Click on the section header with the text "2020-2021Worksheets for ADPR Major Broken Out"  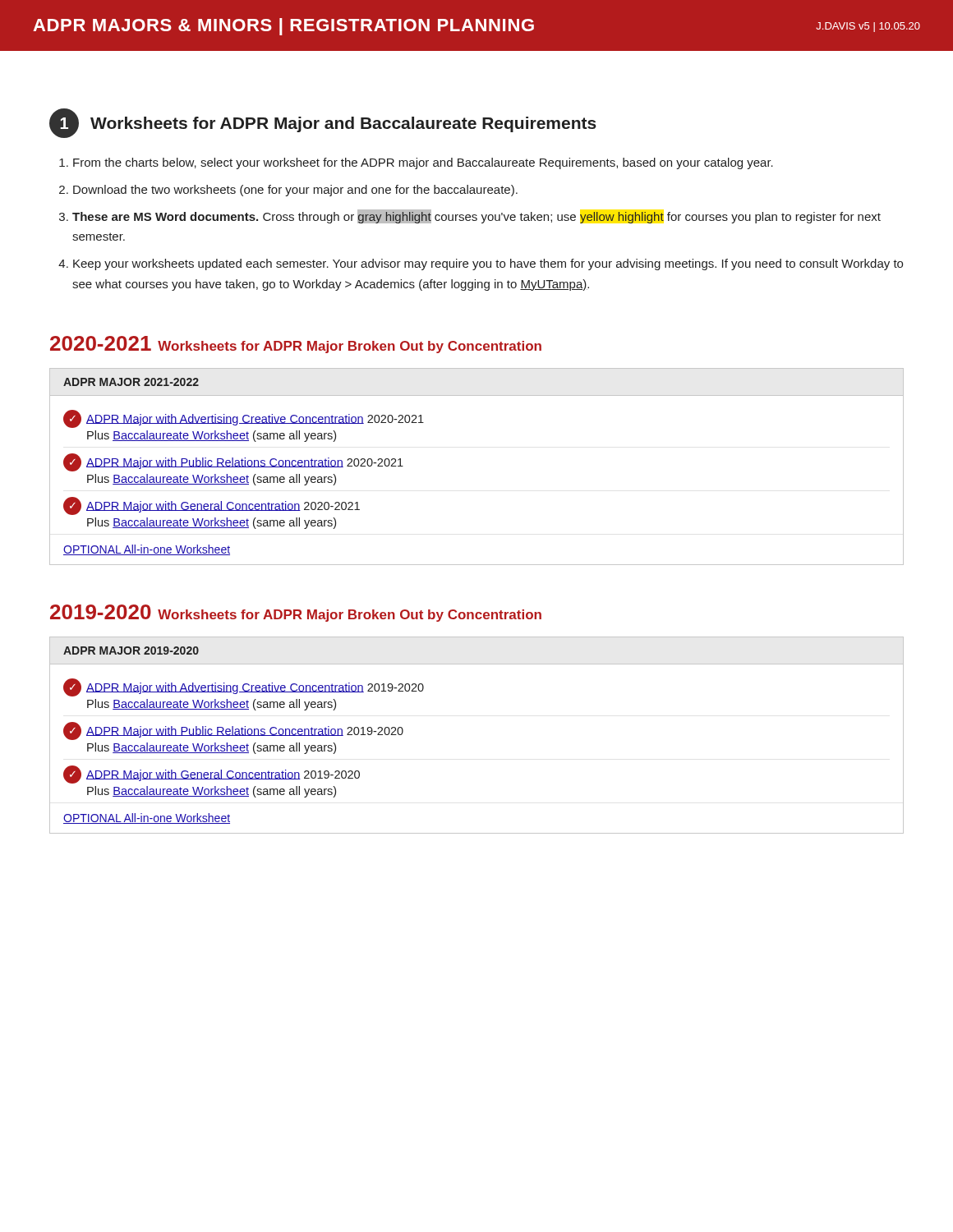[296, 343]
